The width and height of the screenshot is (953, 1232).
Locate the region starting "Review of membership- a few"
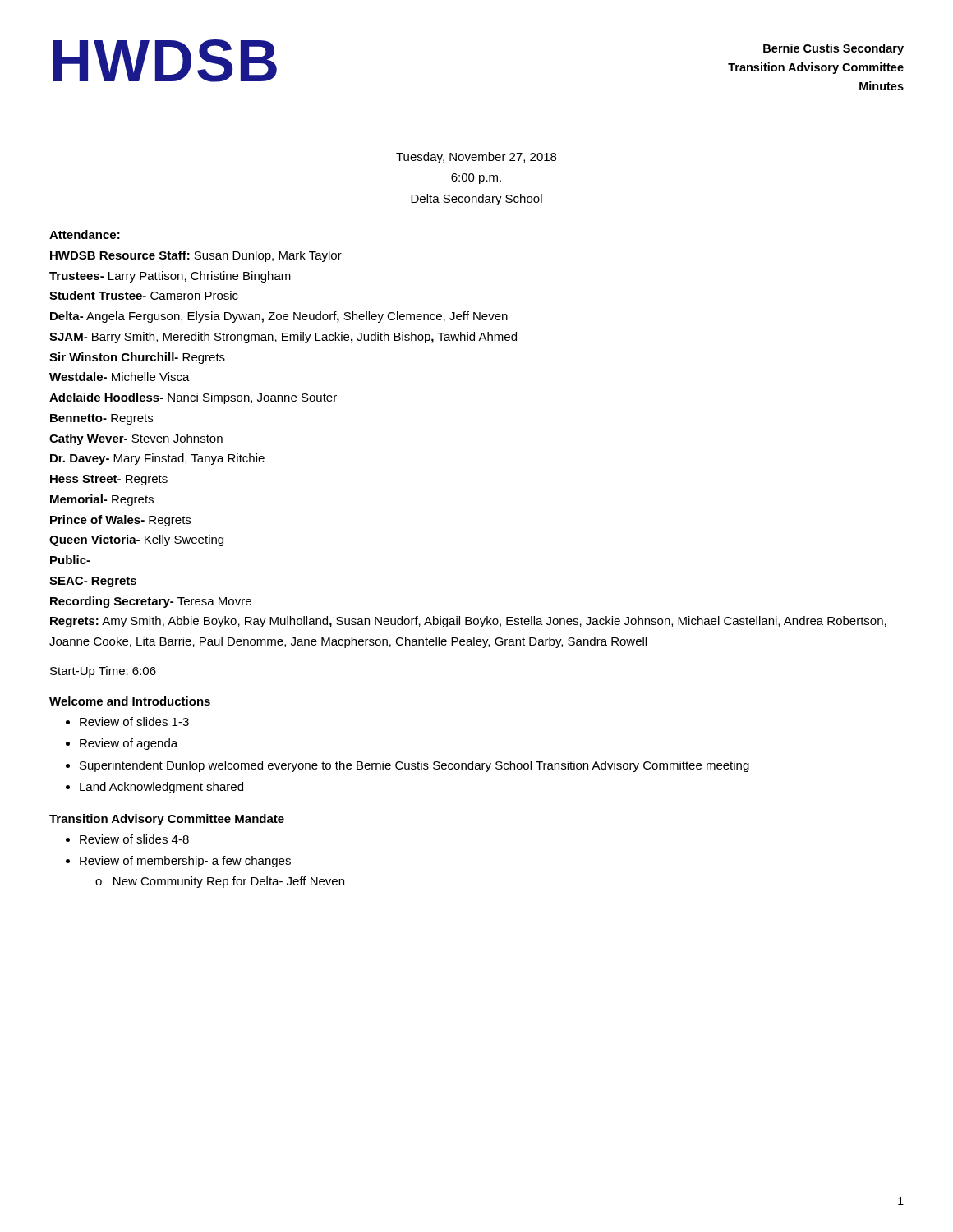click(185, 862)
